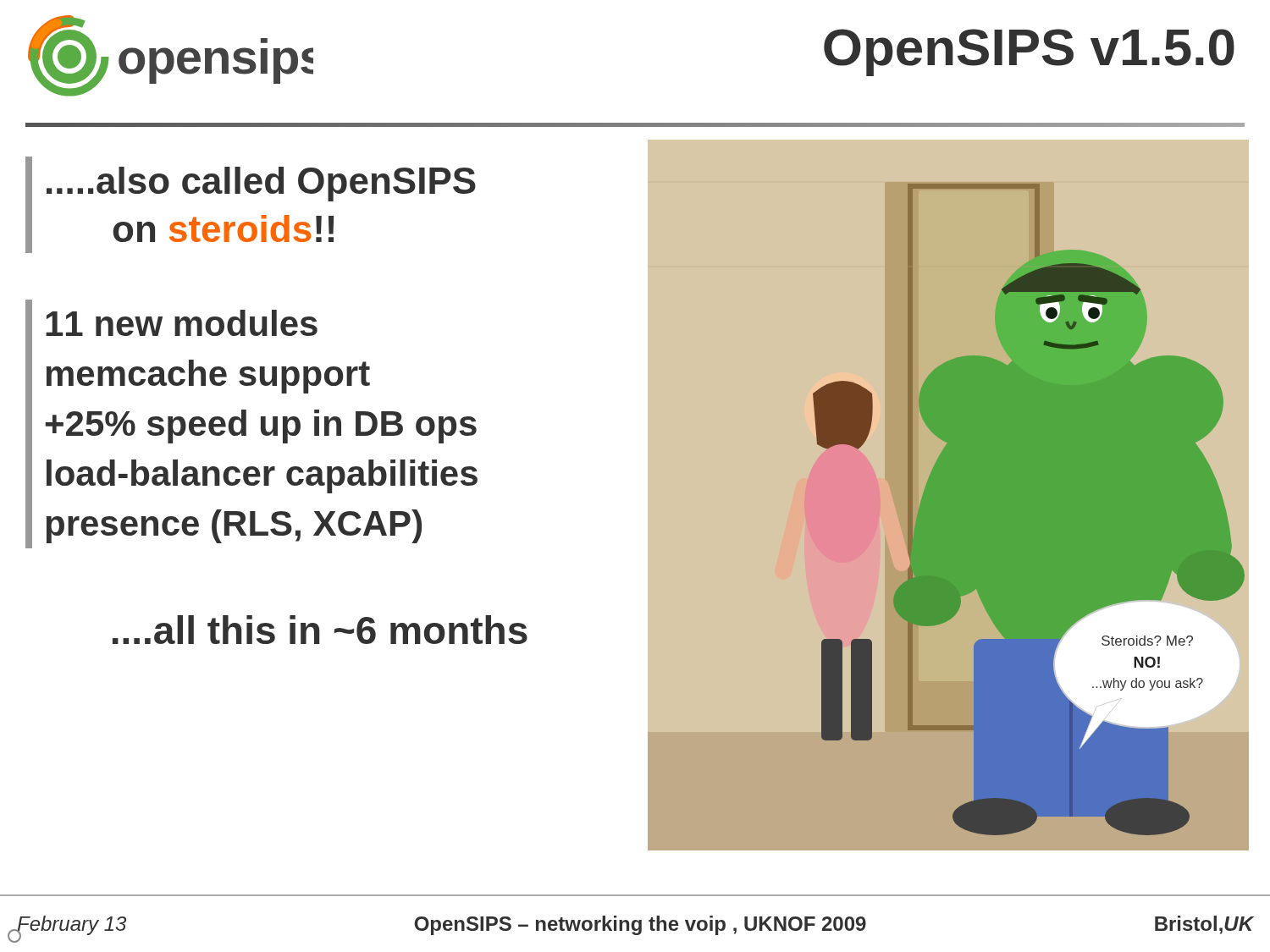Find "memcache support" on this page

[207, 374]
